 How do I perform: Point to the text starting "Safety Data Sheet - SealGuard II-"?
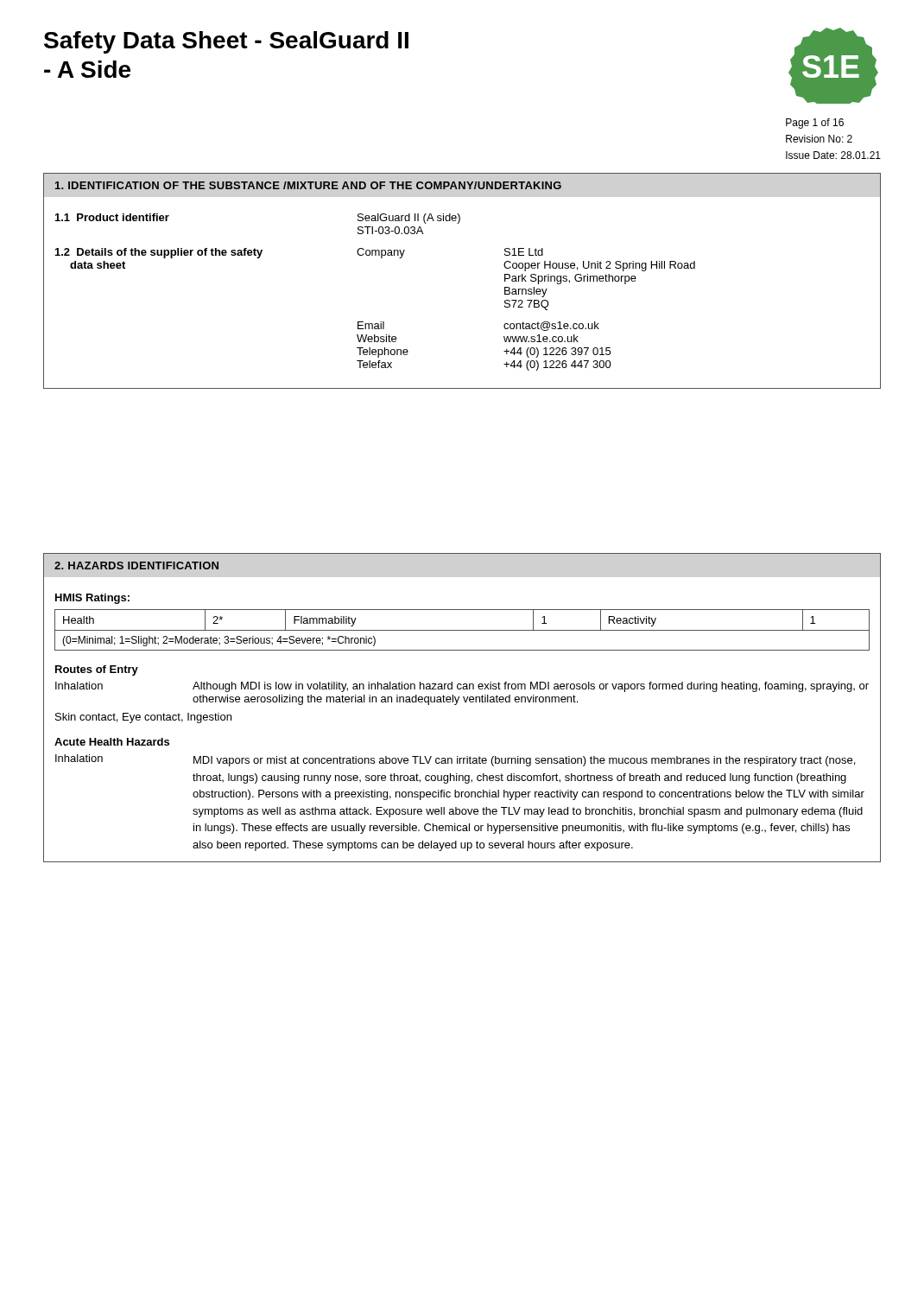227,55
